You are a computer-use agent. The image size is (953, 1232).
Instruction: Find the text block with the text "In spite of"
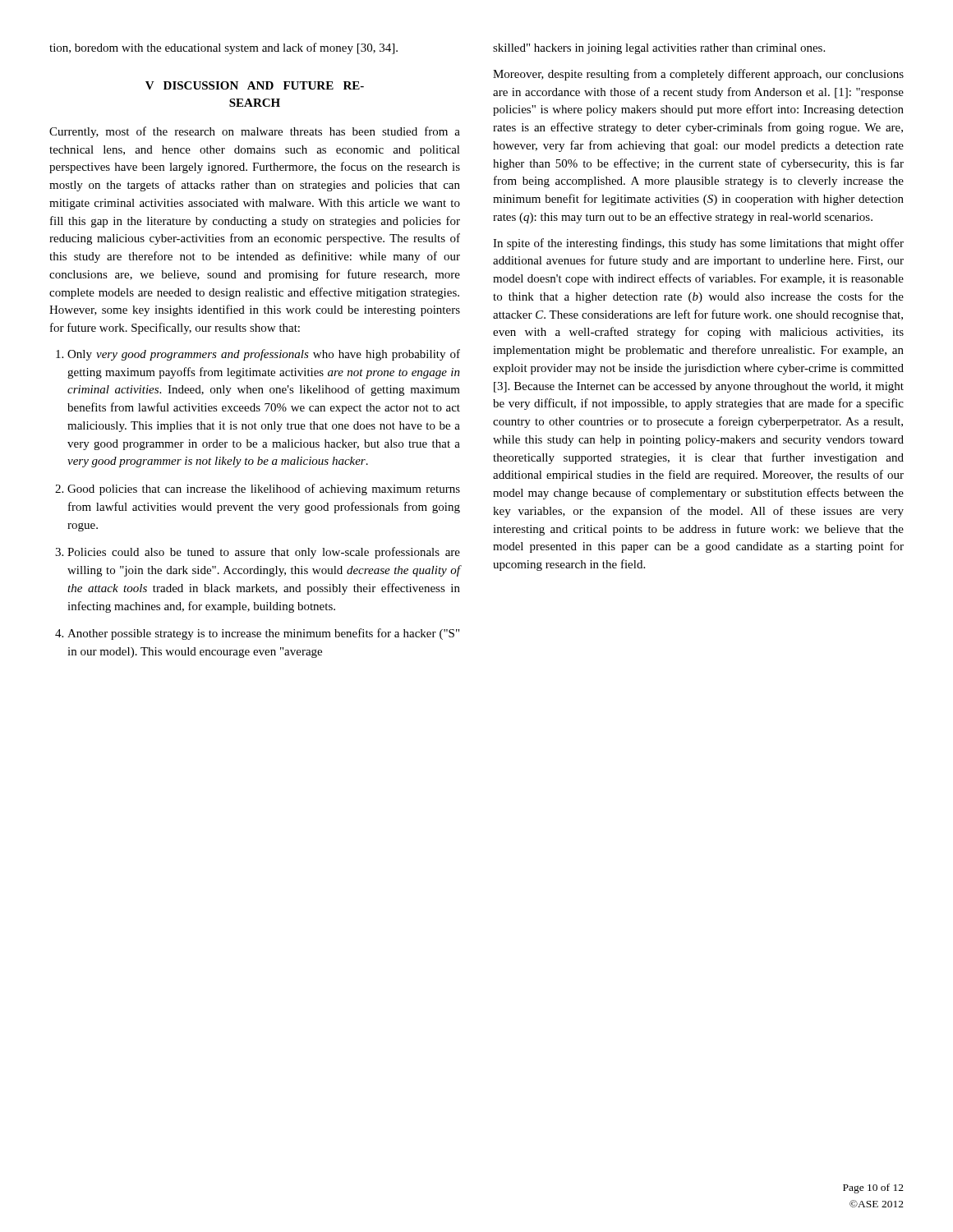click(698, 404)
